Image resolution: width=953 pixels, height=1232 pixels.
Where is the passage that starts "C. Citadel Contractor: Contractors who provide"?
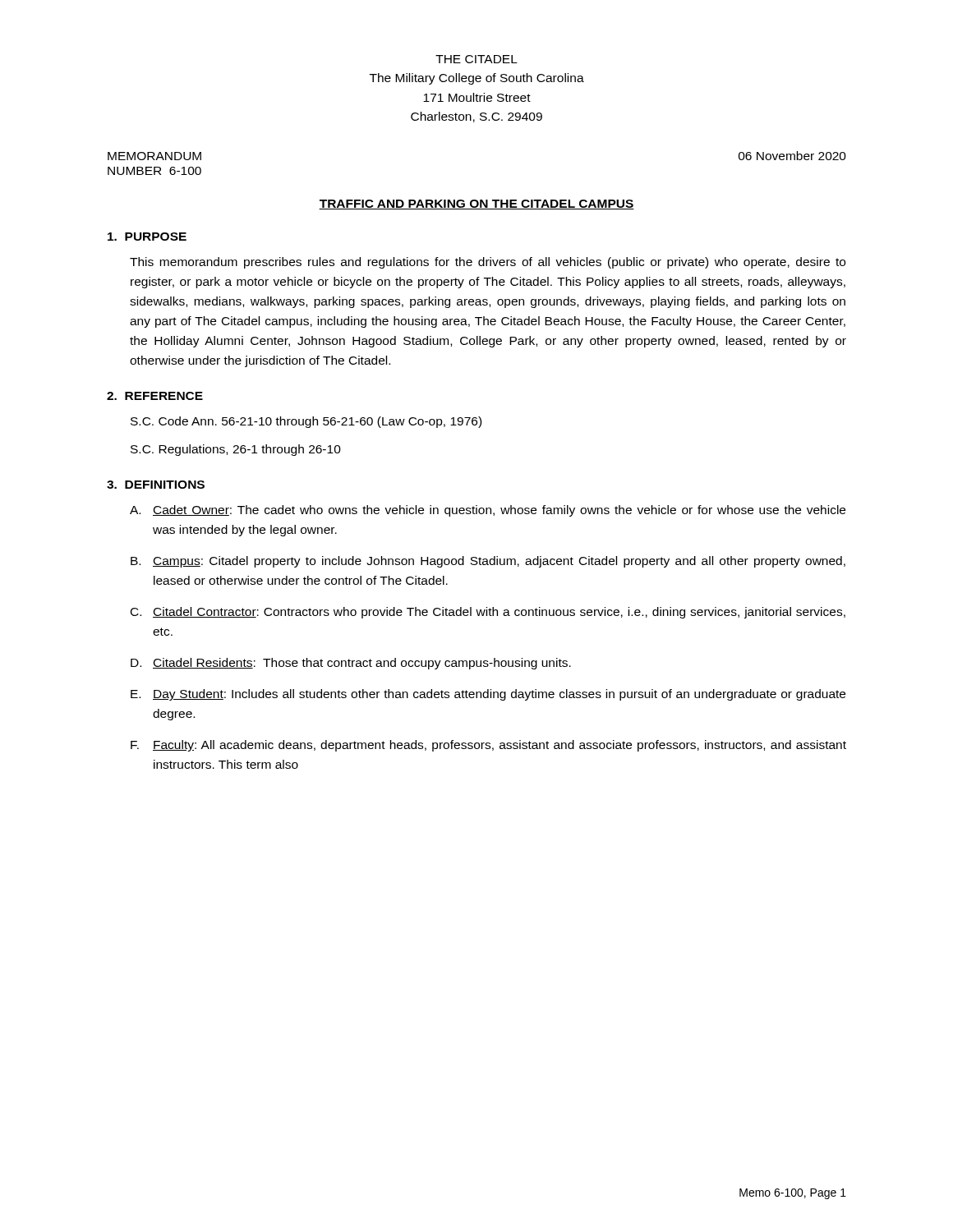click(488, 622)
